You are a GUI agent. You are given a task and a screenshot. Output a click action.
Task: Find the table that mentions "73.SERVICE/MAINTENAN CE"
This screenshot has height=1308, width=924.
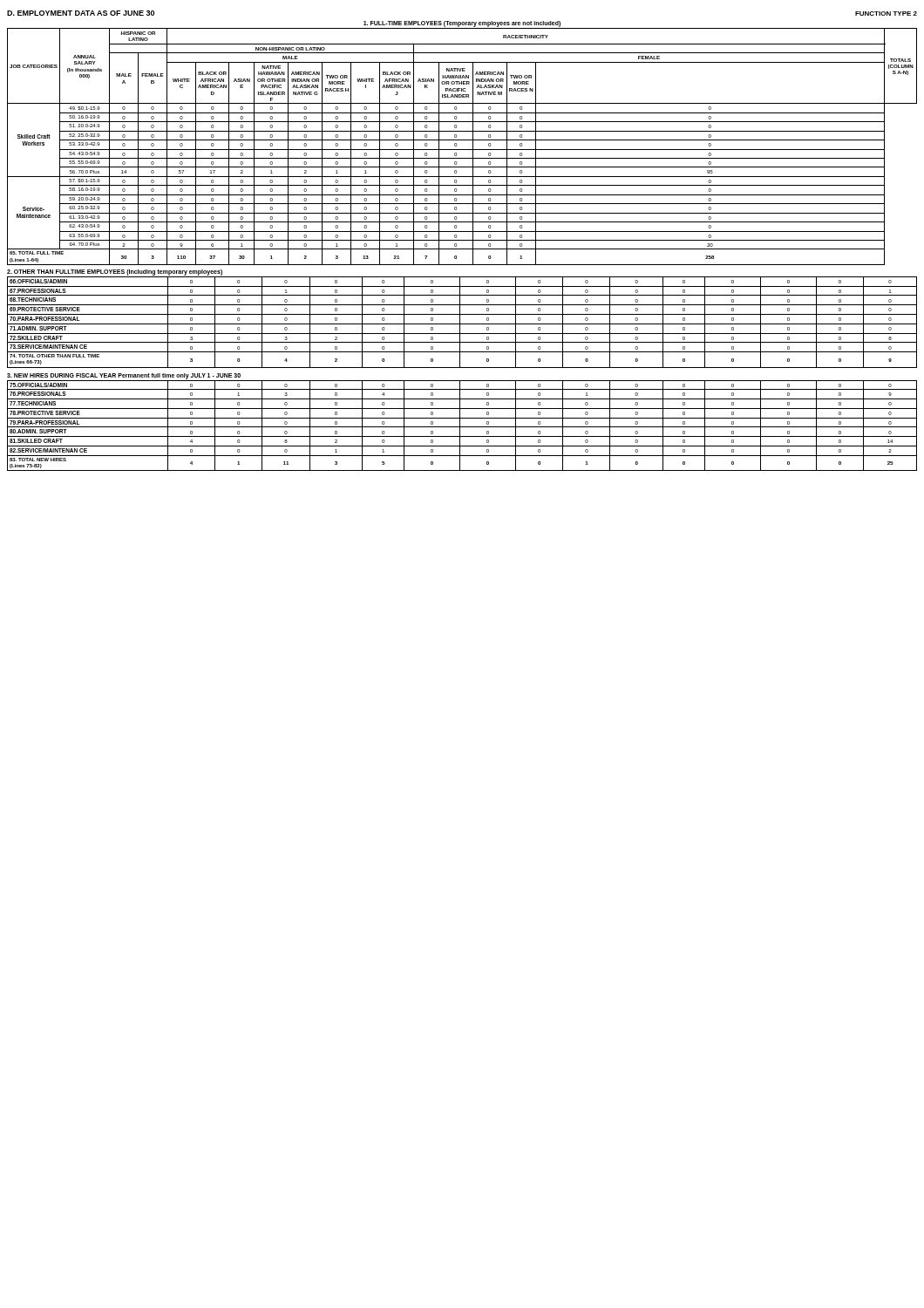pyautogui.click(x=462, y=322)
